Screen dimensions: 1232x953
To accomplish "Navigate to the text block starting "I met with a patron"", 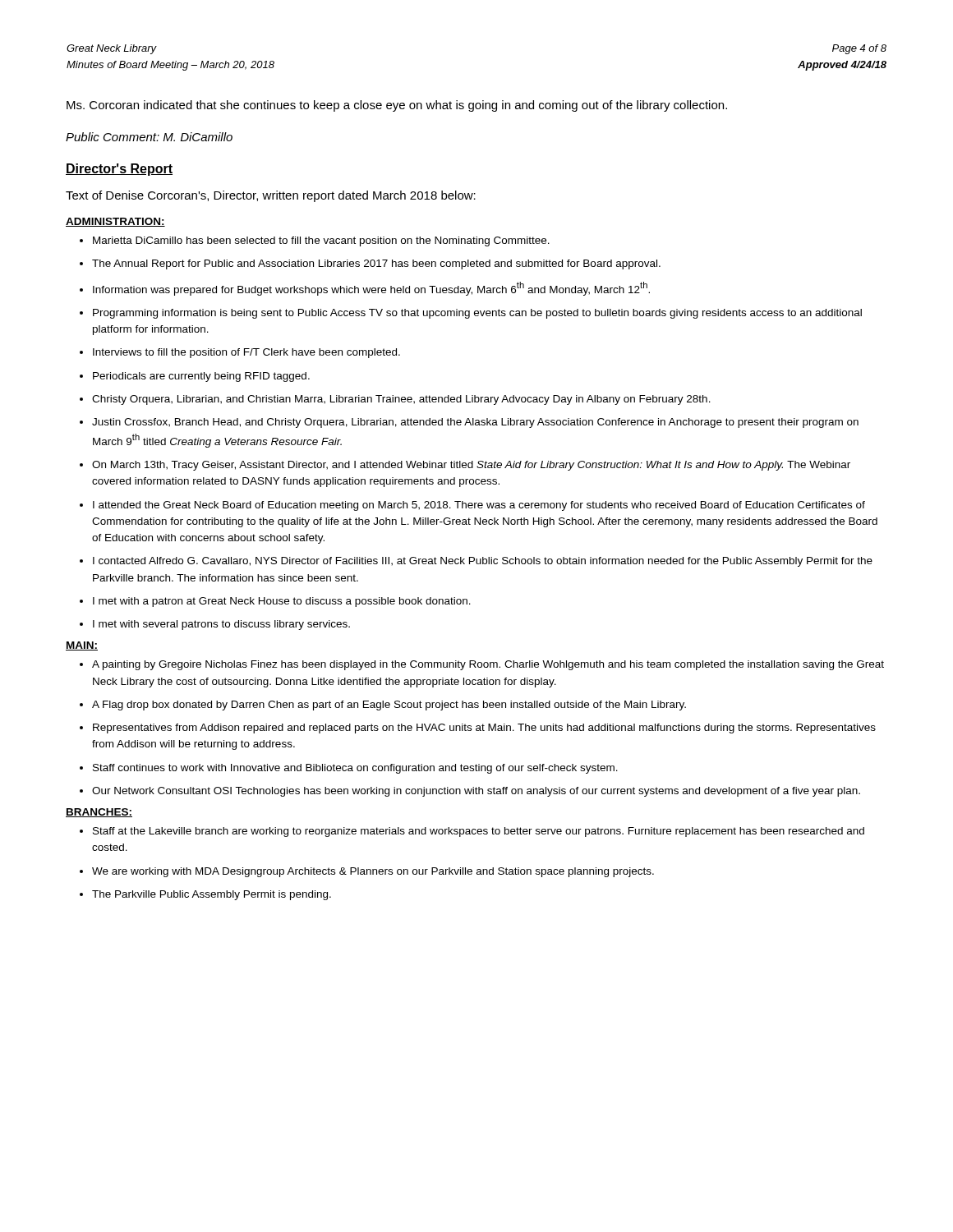I will pos(476,601).
